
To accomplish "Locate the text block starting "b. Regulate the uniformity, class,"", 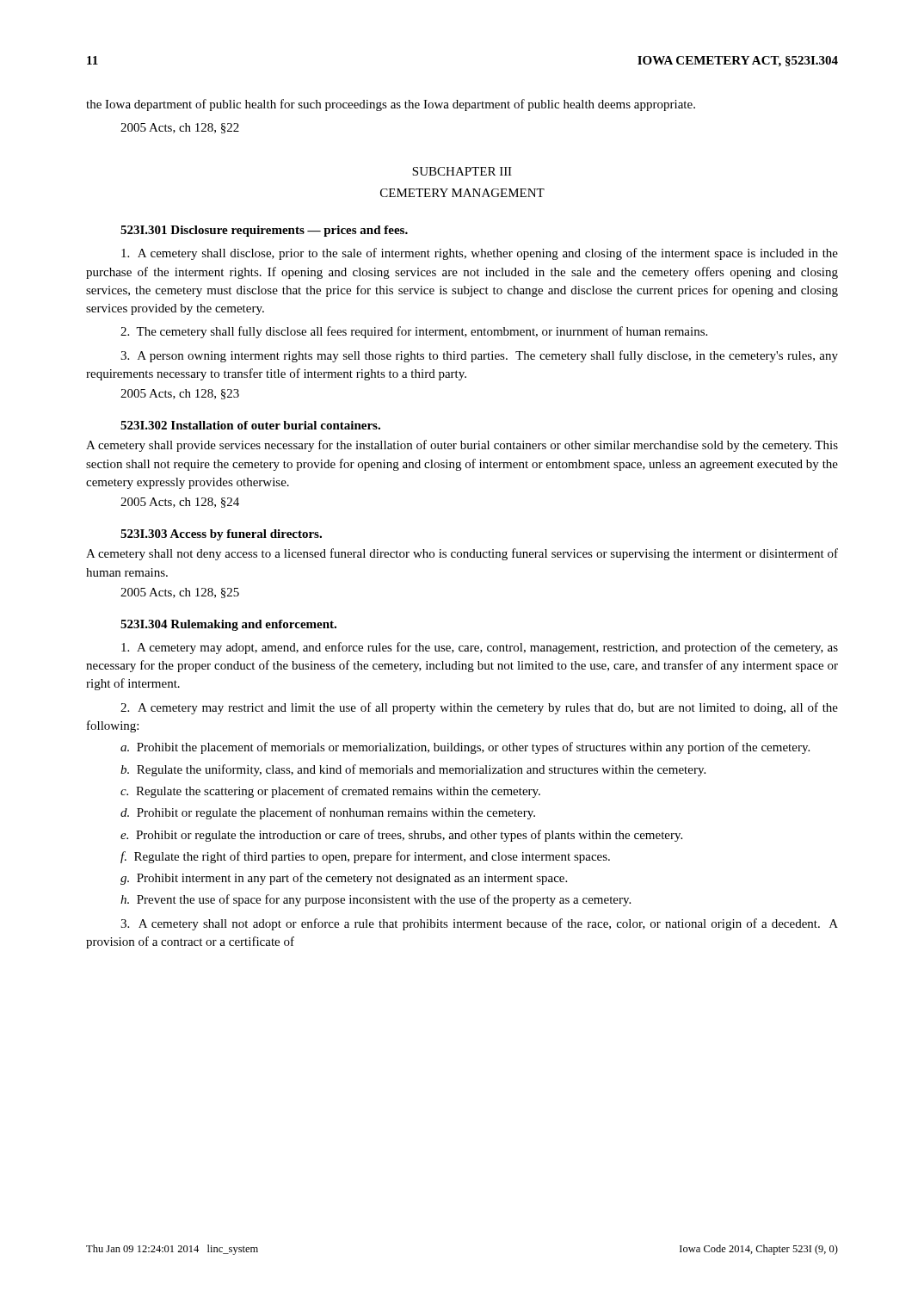I will pyautogui.click(x=462, y=770).
